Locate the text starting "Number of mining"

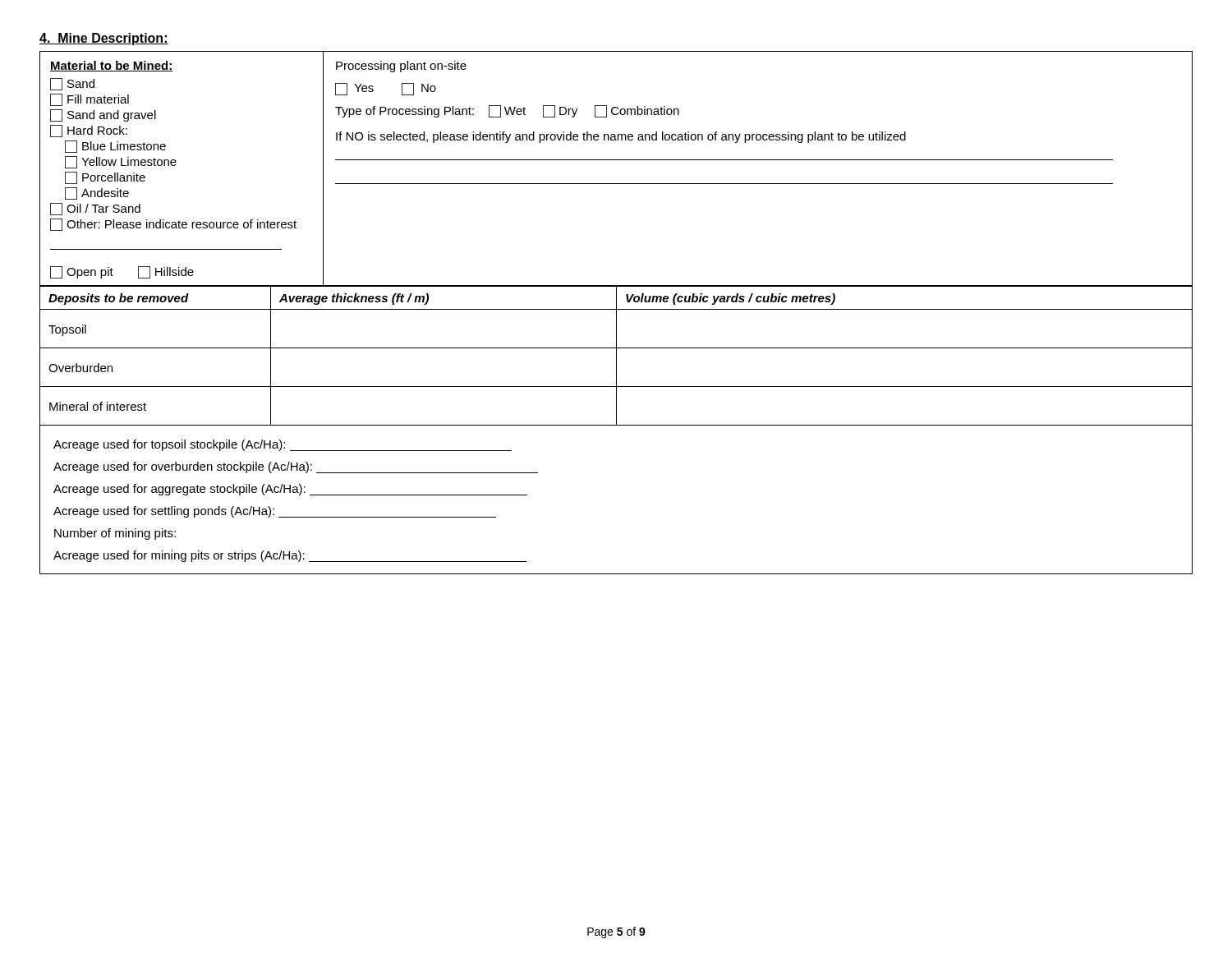115,533
